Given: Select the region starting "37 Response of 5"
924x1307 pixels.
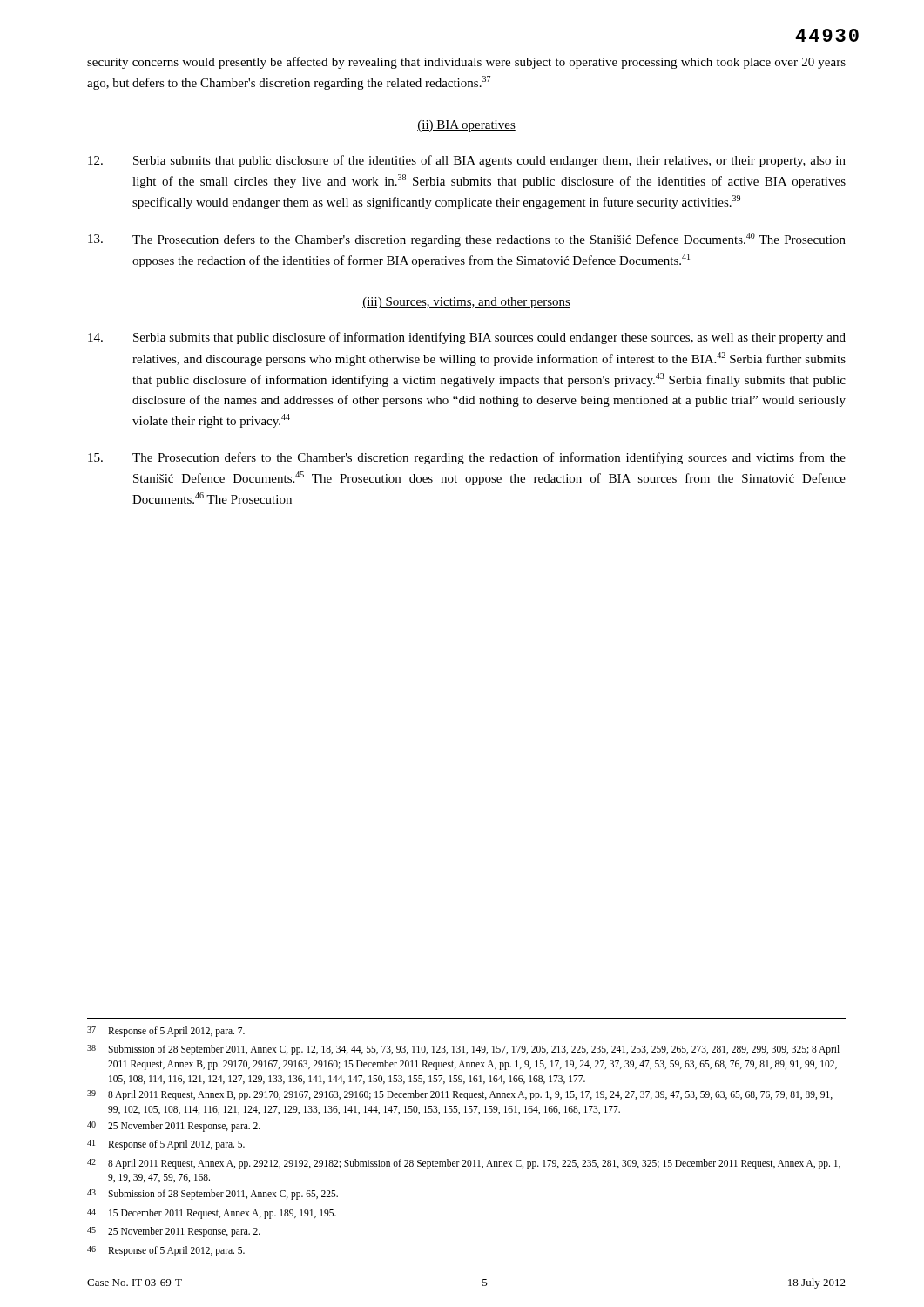Looking at the screenshot, I should 166,1032.
